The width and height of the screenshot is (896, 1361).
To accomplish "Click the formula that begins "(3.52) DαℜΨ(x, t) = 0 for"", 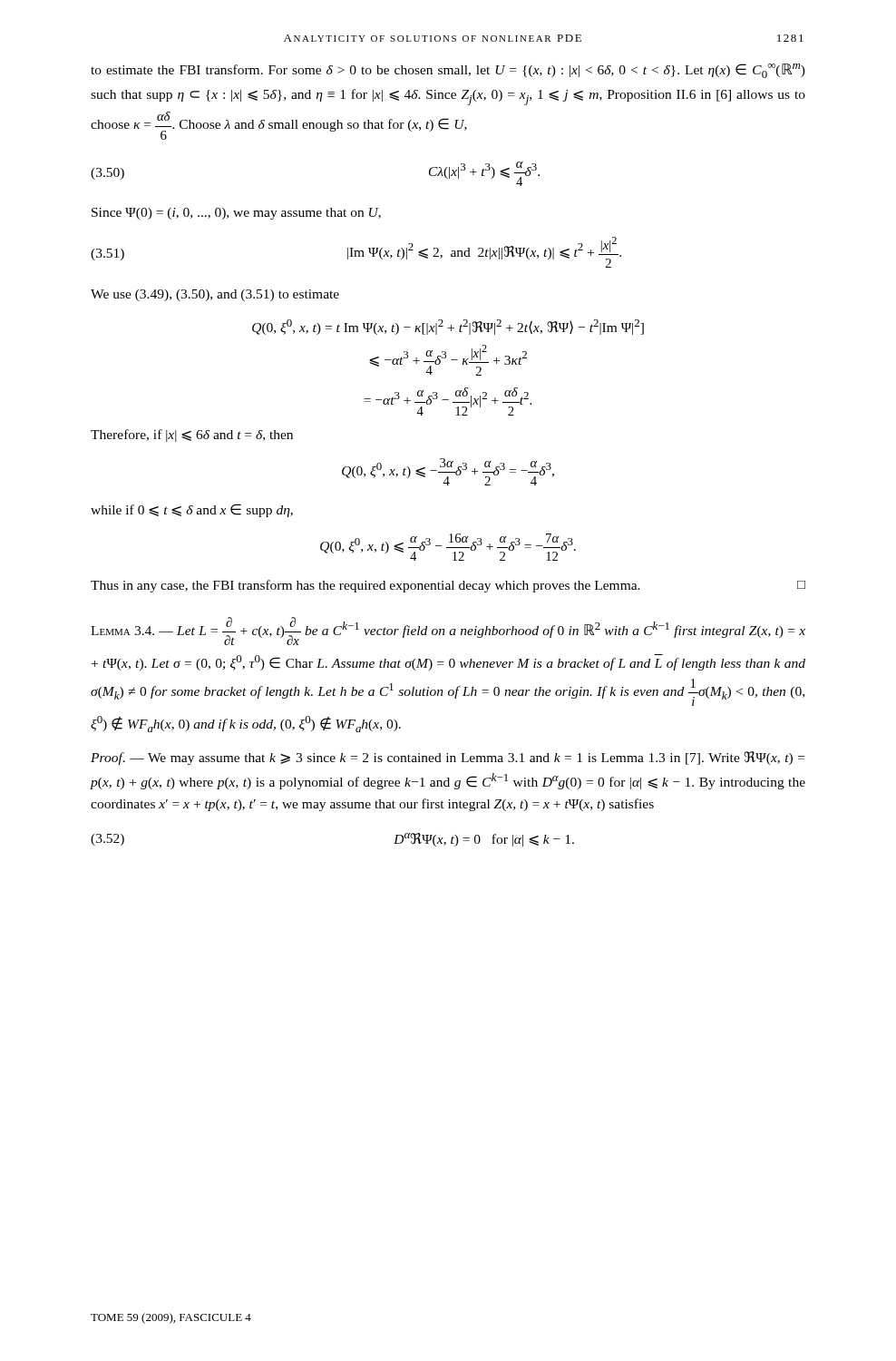I will click(448, 838).
